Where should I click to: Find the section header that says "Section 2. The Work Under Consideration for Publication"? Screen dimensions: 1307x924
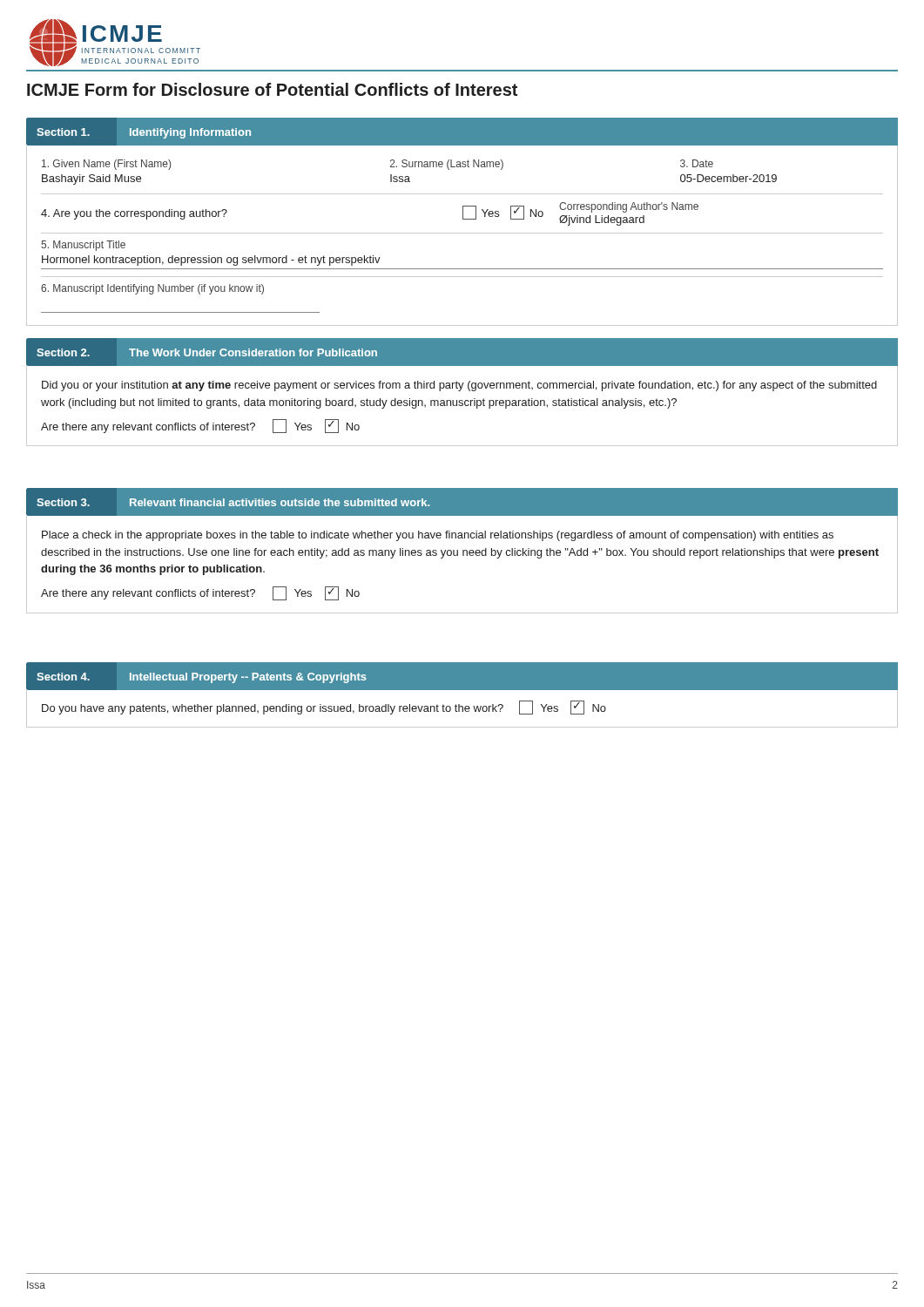[x=208, y=352]
